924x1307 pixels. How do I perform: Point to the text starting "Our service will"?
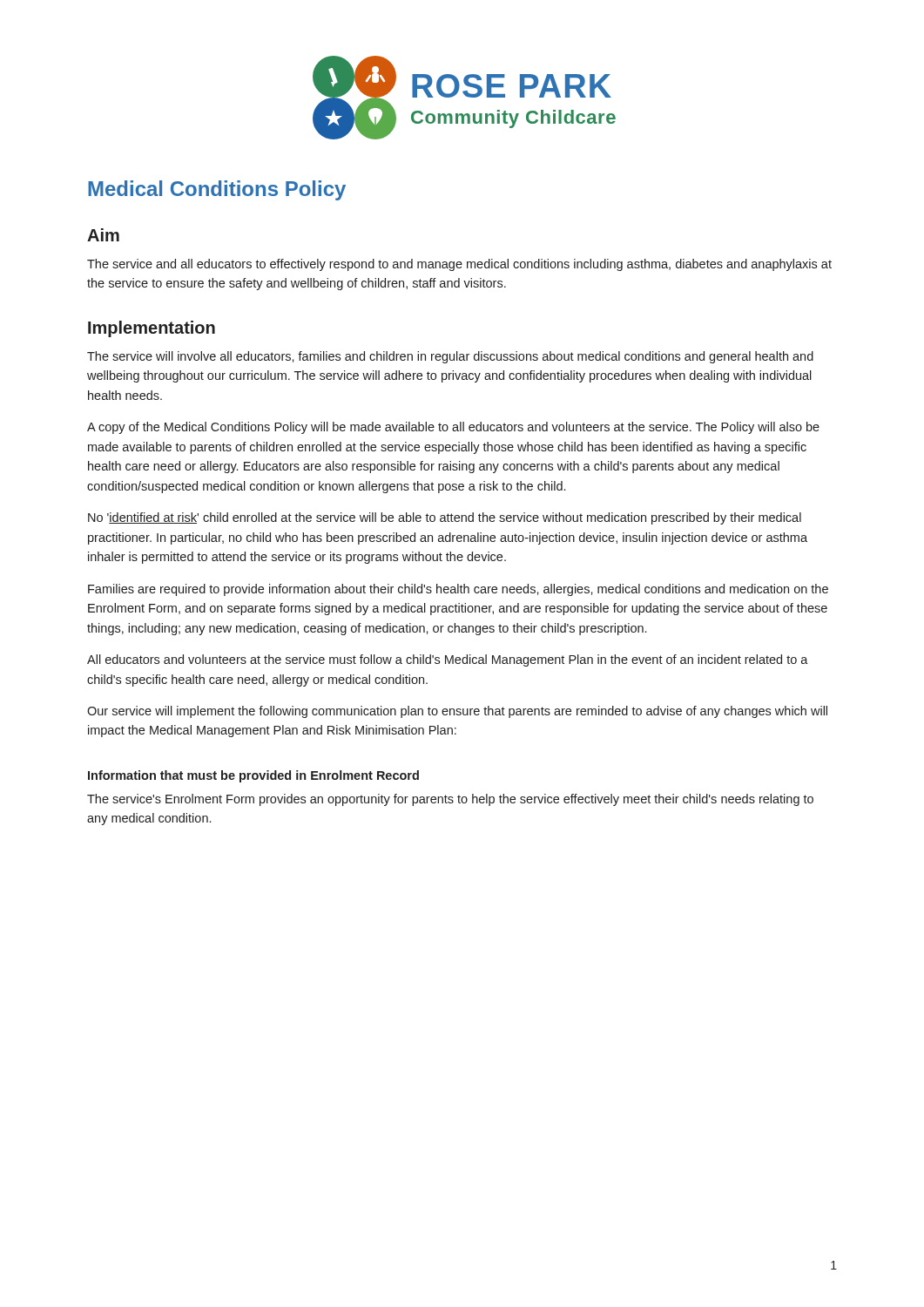[458, 721]
